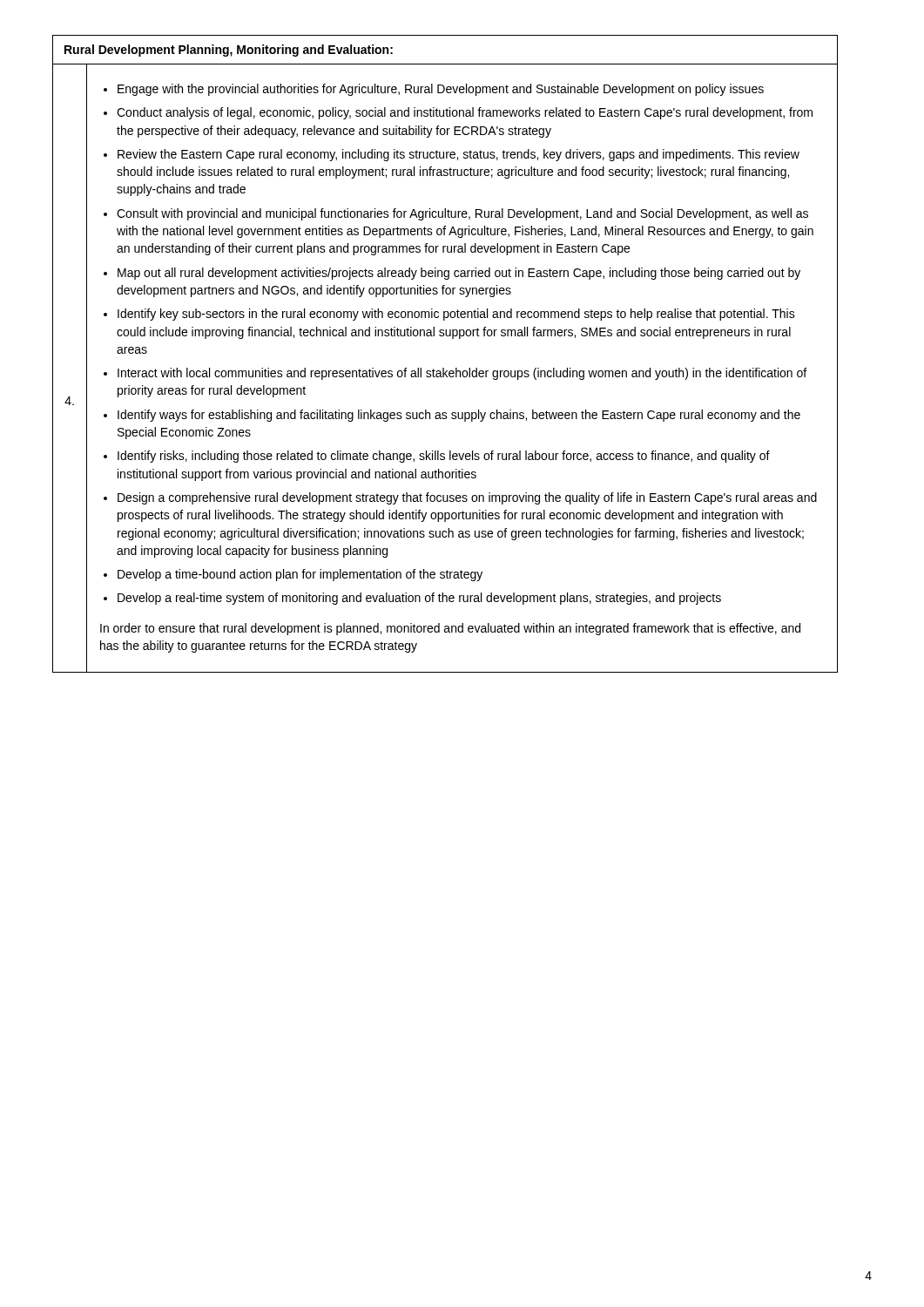The width and height of the screenshot is (924, 1307).
Task: Point to the block beginning "In order to ensure that rural"
Action: pos(450,637)
